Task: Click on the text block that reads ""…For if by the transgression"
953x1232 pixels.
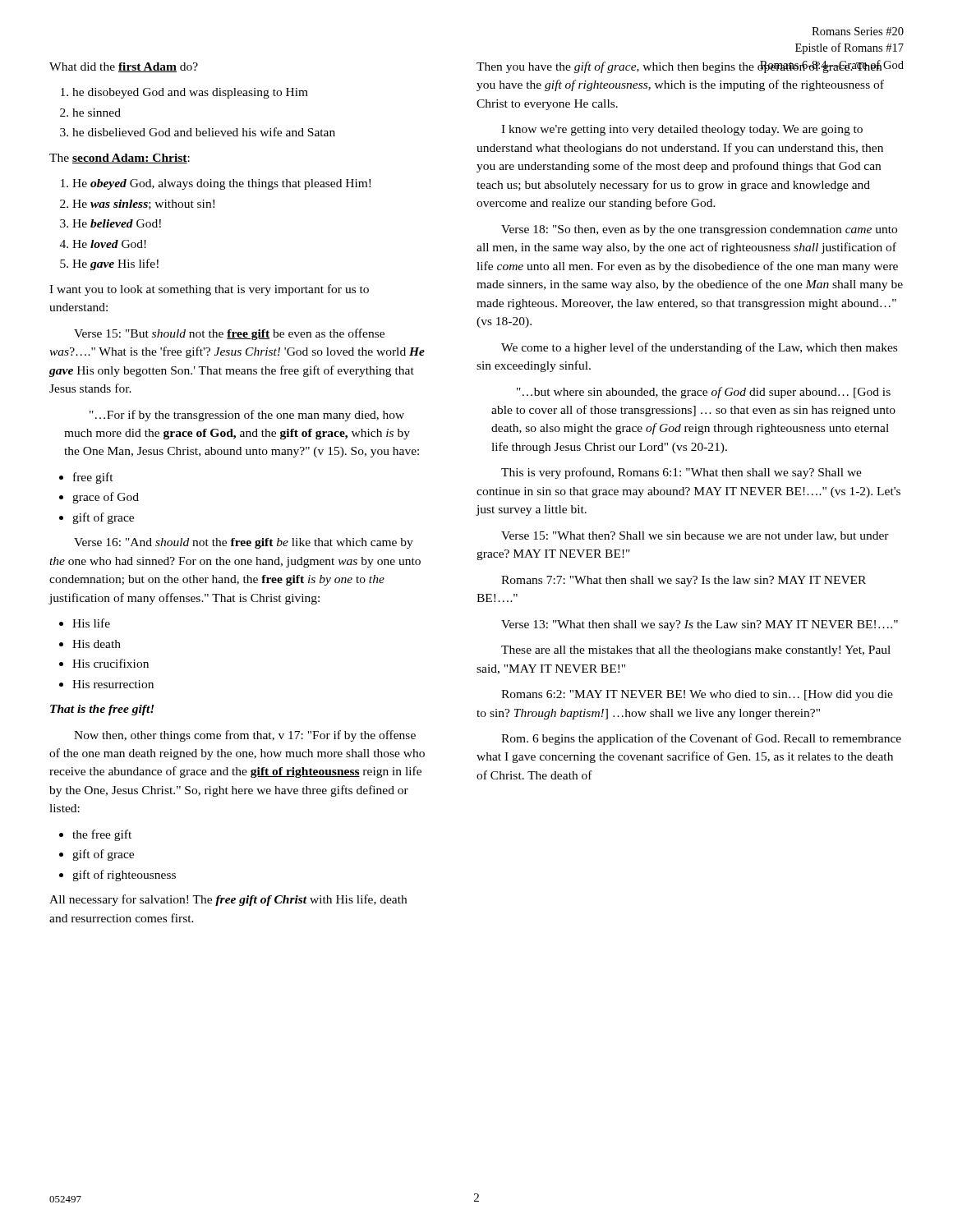Action: [x=242, y=432]
